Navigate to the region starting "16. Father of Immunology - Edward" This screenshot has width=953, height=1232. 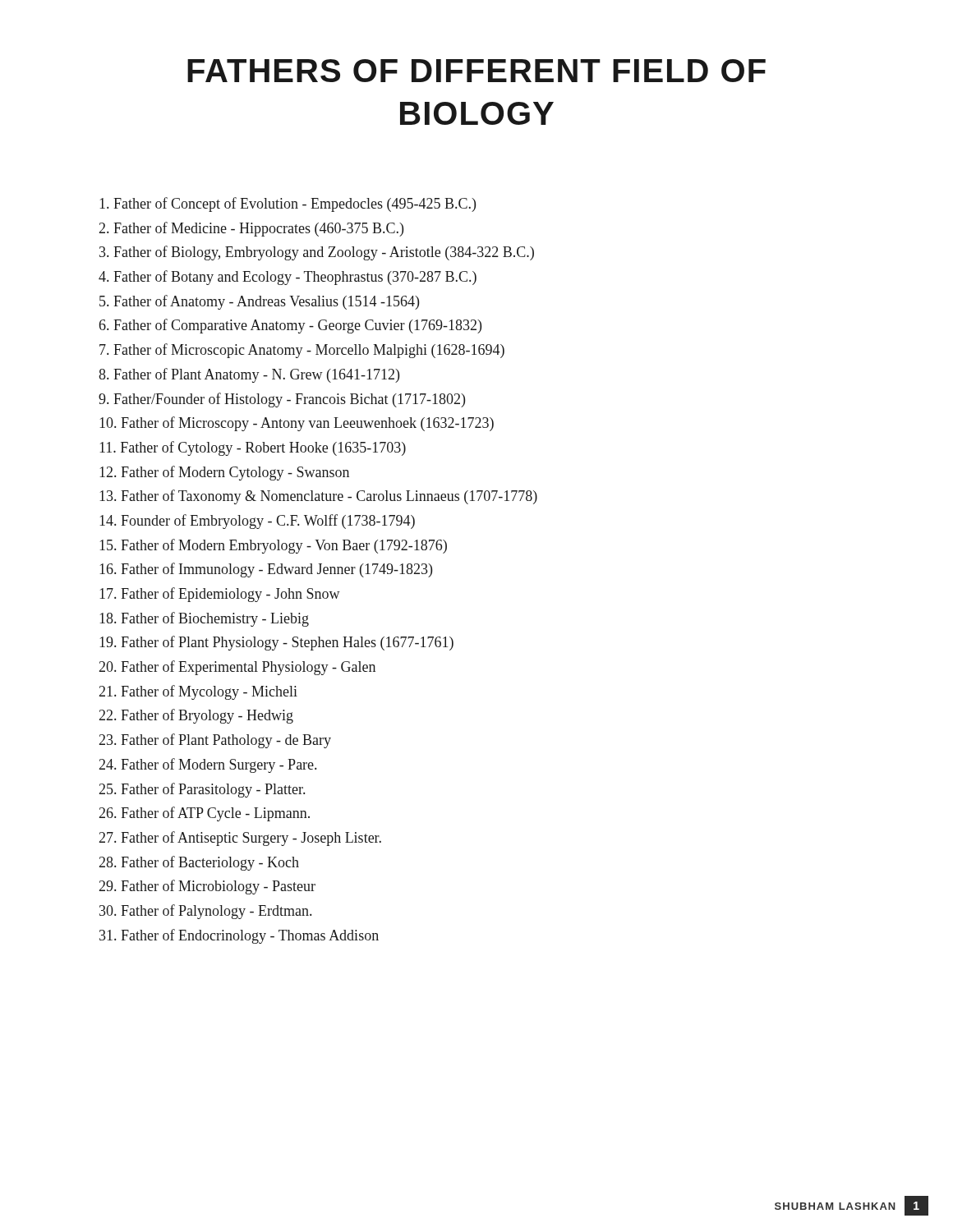point(266,569)
